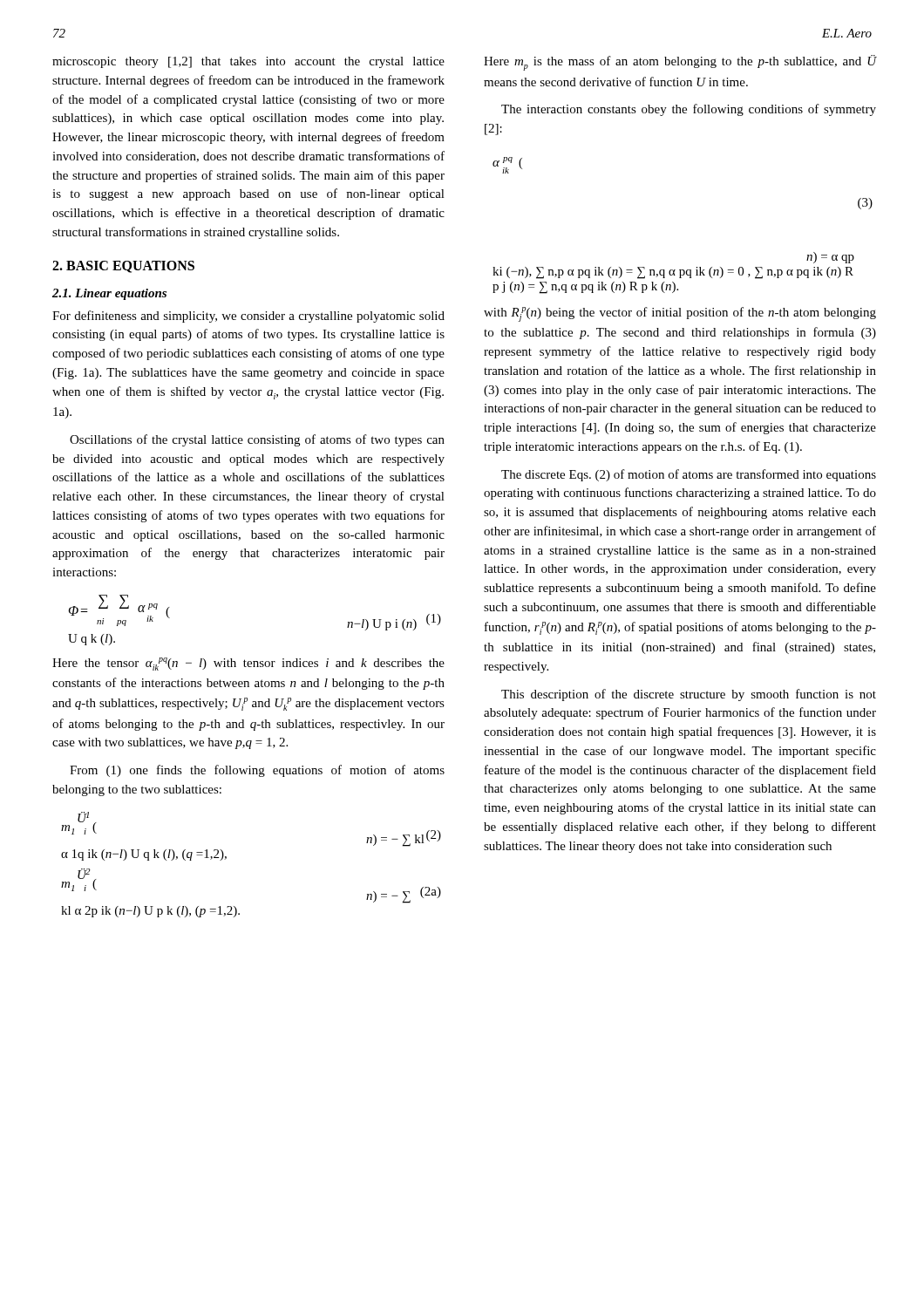
Task: Navigate to the text starting "For definiteness and"
Action: point(248,364)
